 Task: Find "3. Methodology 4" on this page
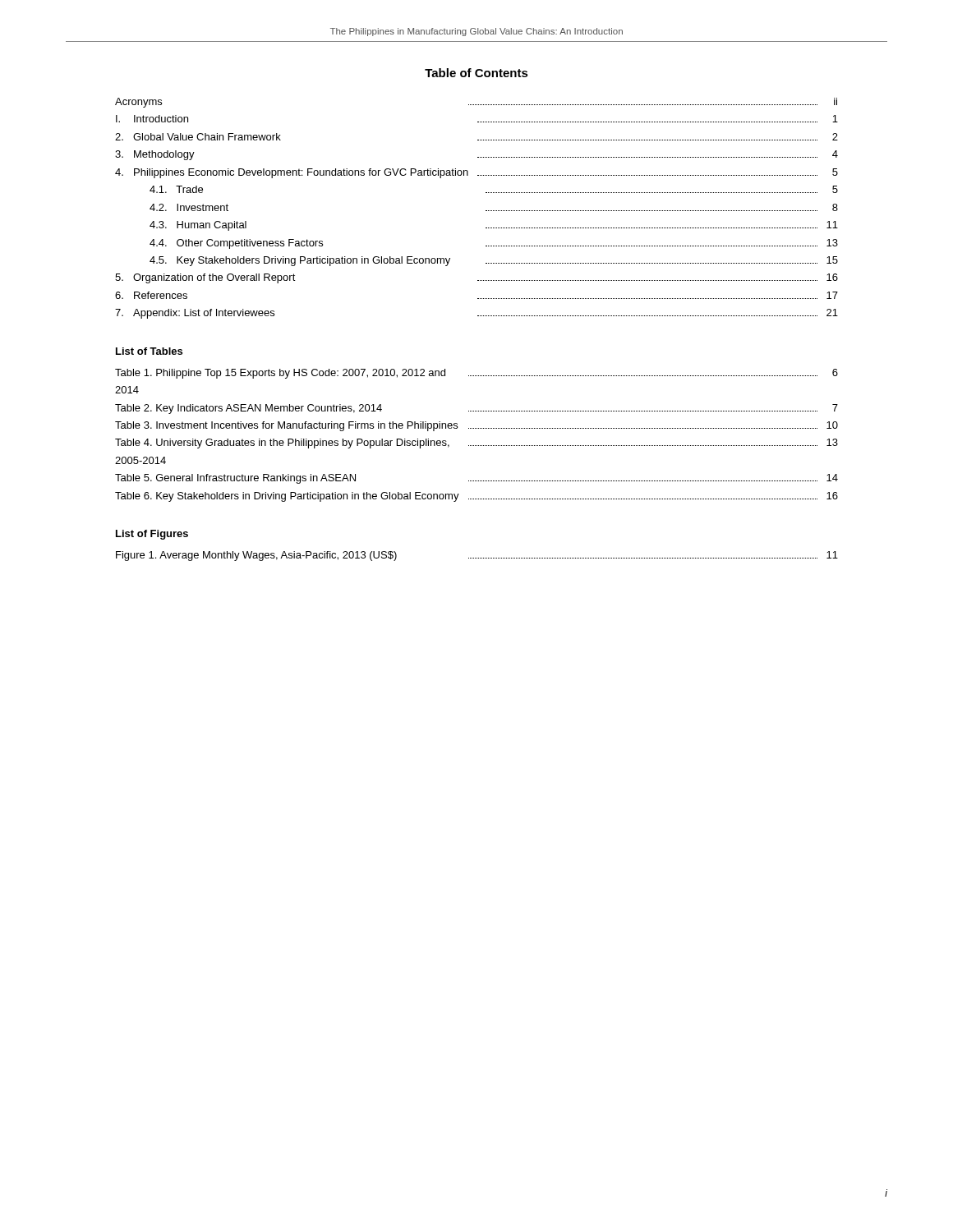[476, 154]
